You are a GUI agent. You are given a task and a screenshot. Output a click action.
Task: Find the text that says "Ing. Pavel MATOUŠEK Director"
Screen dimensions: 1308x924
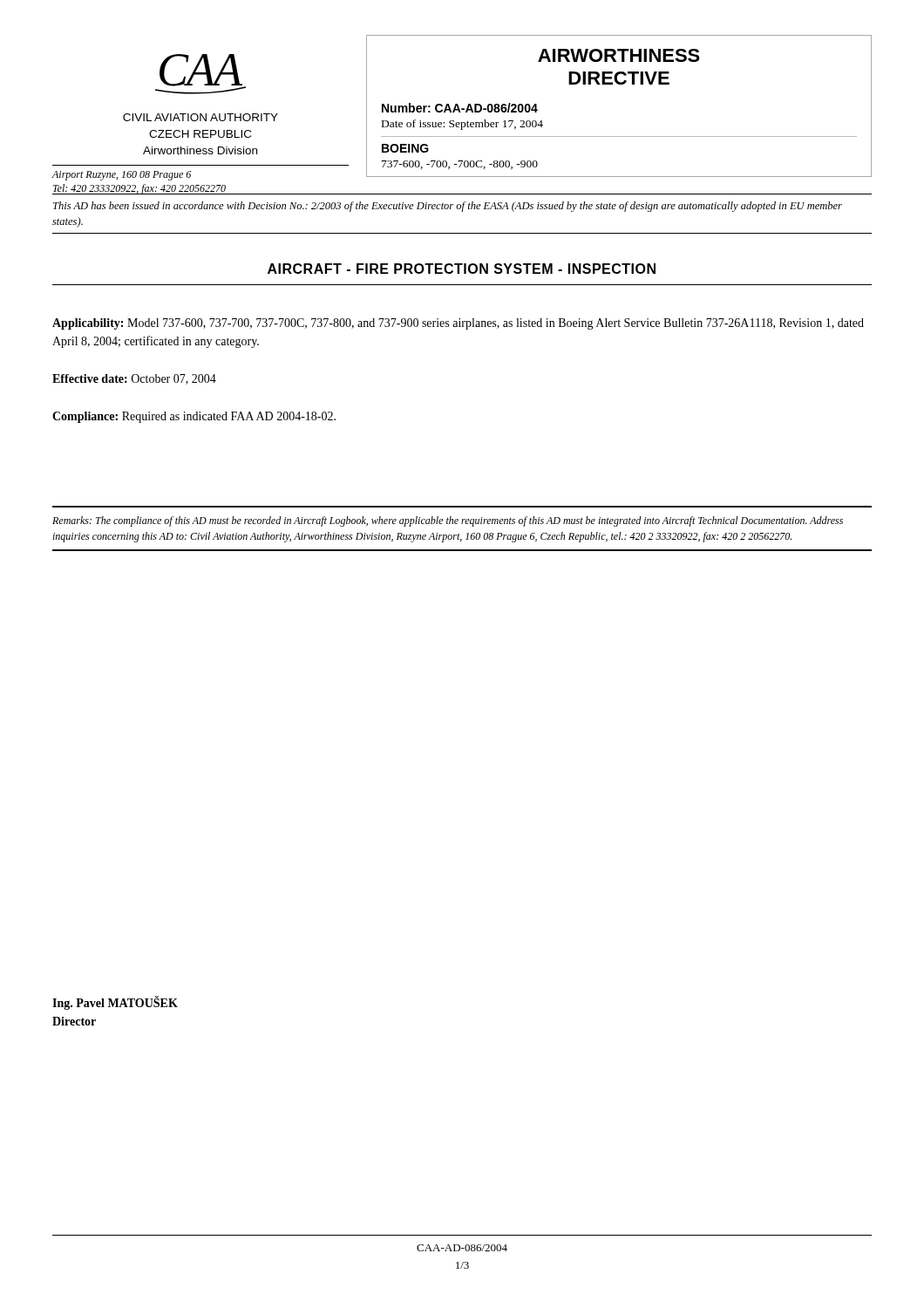[115, 1012]
